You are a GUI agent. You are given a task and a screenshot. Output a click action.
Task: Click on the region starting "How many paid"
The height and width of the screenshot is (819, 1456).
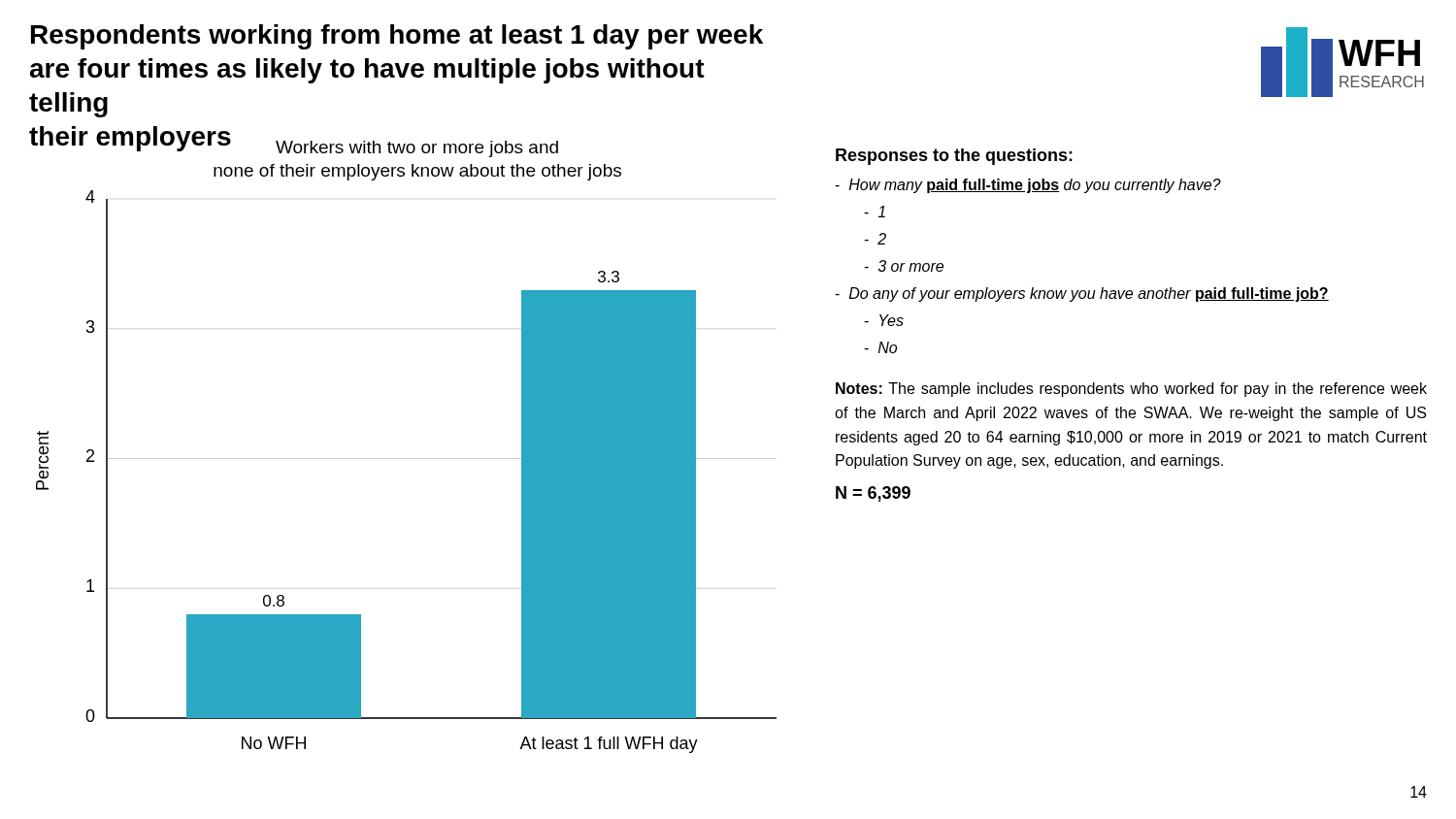tap(1028, 185)
